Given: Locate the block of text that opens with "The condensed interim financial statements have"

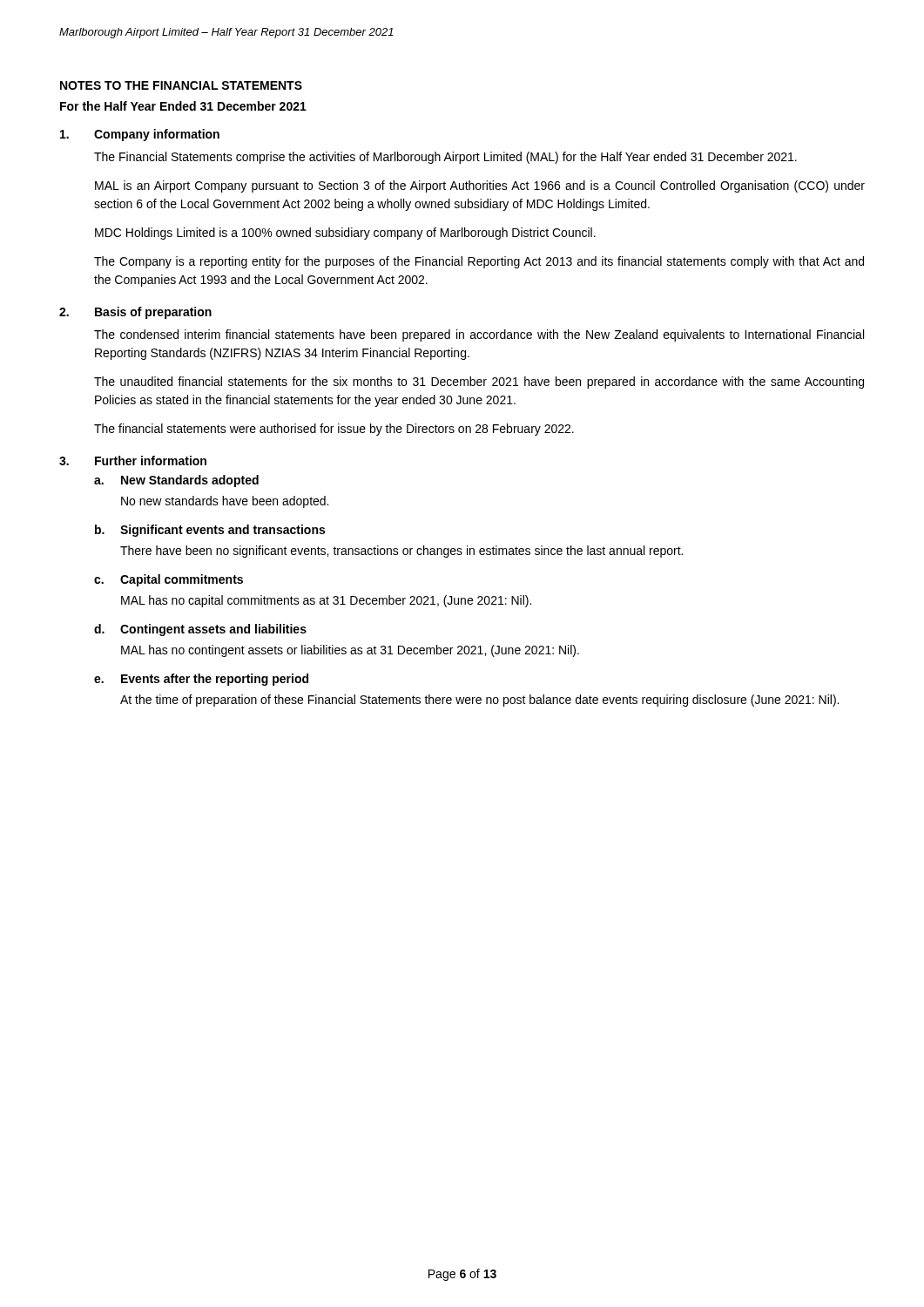Looking at the screenshot, I should pyautogui.click(x=479, y=344).
